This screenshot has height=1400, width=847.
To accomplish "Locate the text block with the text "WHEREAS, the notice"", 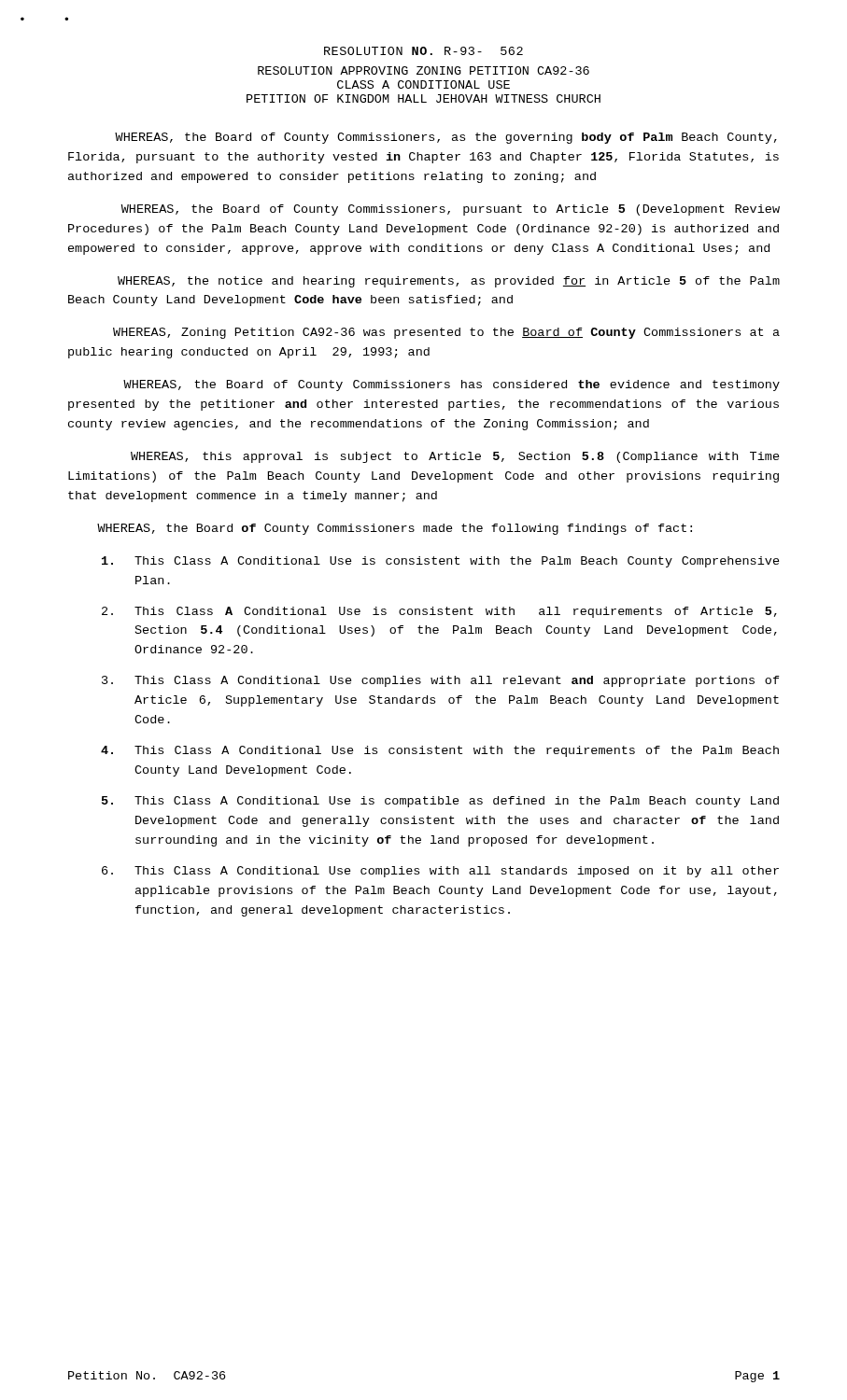I will (424, 291).
